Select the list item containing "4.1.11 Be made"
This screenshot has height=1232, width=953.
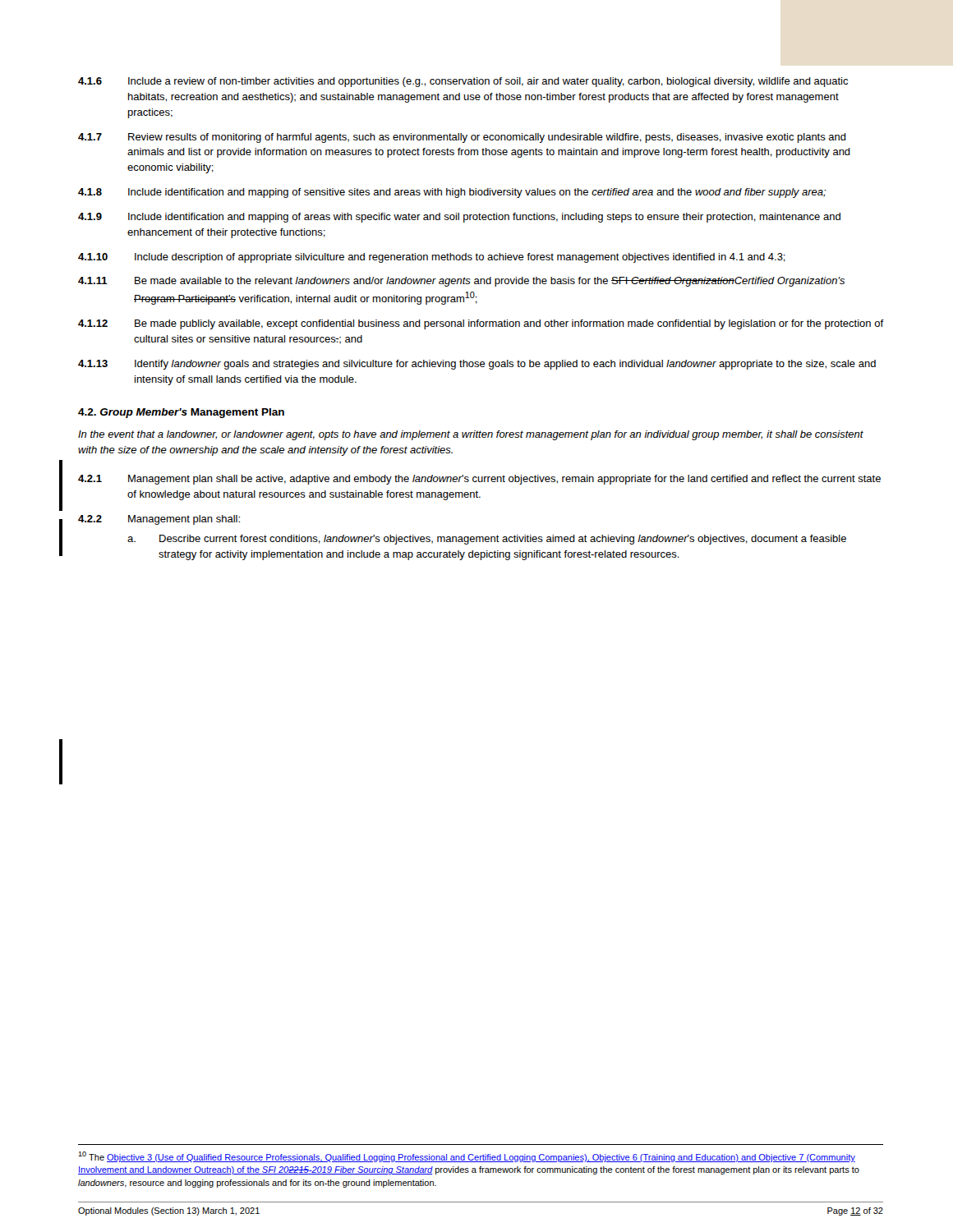pos(481,291)
